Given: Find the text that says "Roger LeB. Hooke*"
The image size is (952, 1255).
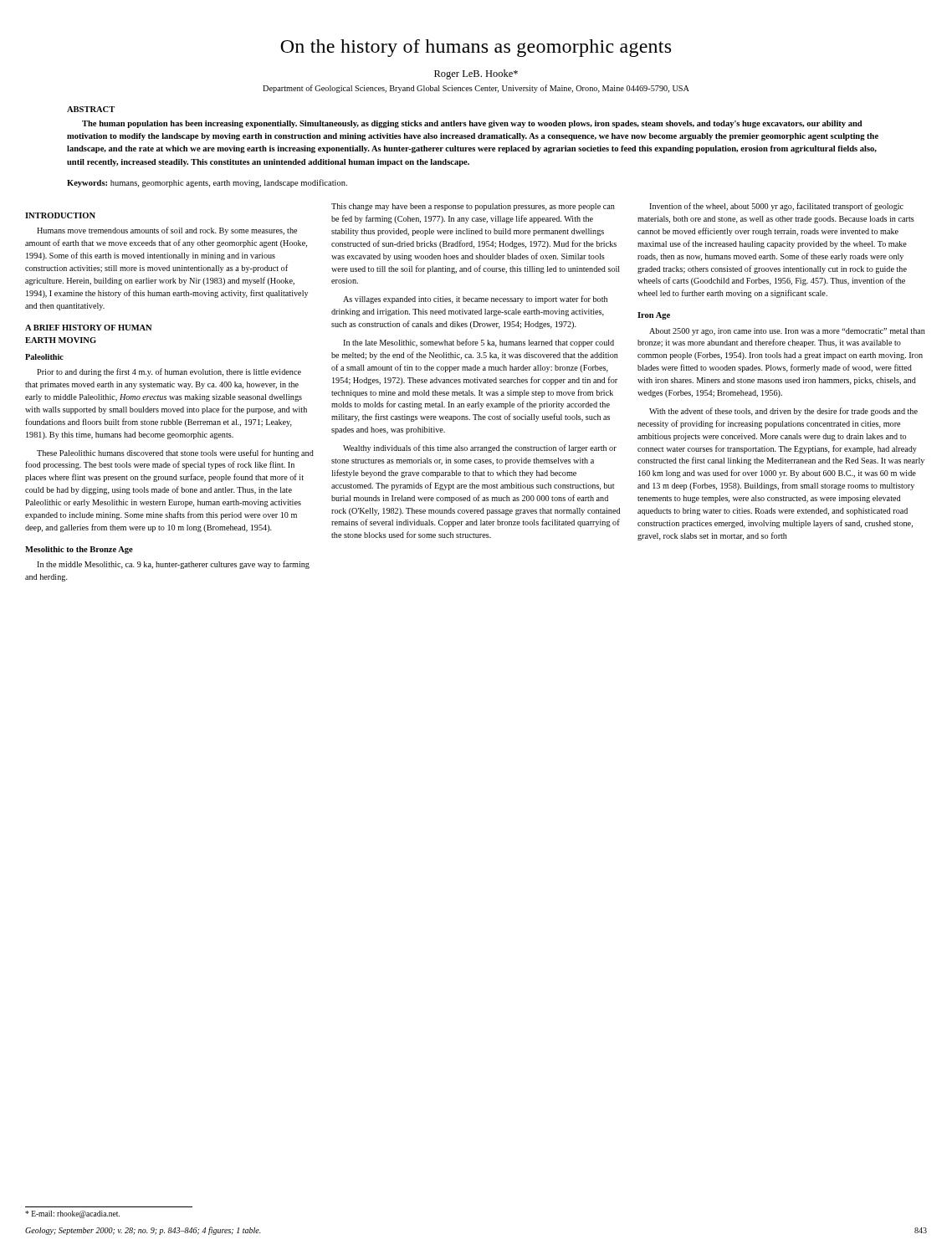Looking at the screenshot, I should coord(476,74).
